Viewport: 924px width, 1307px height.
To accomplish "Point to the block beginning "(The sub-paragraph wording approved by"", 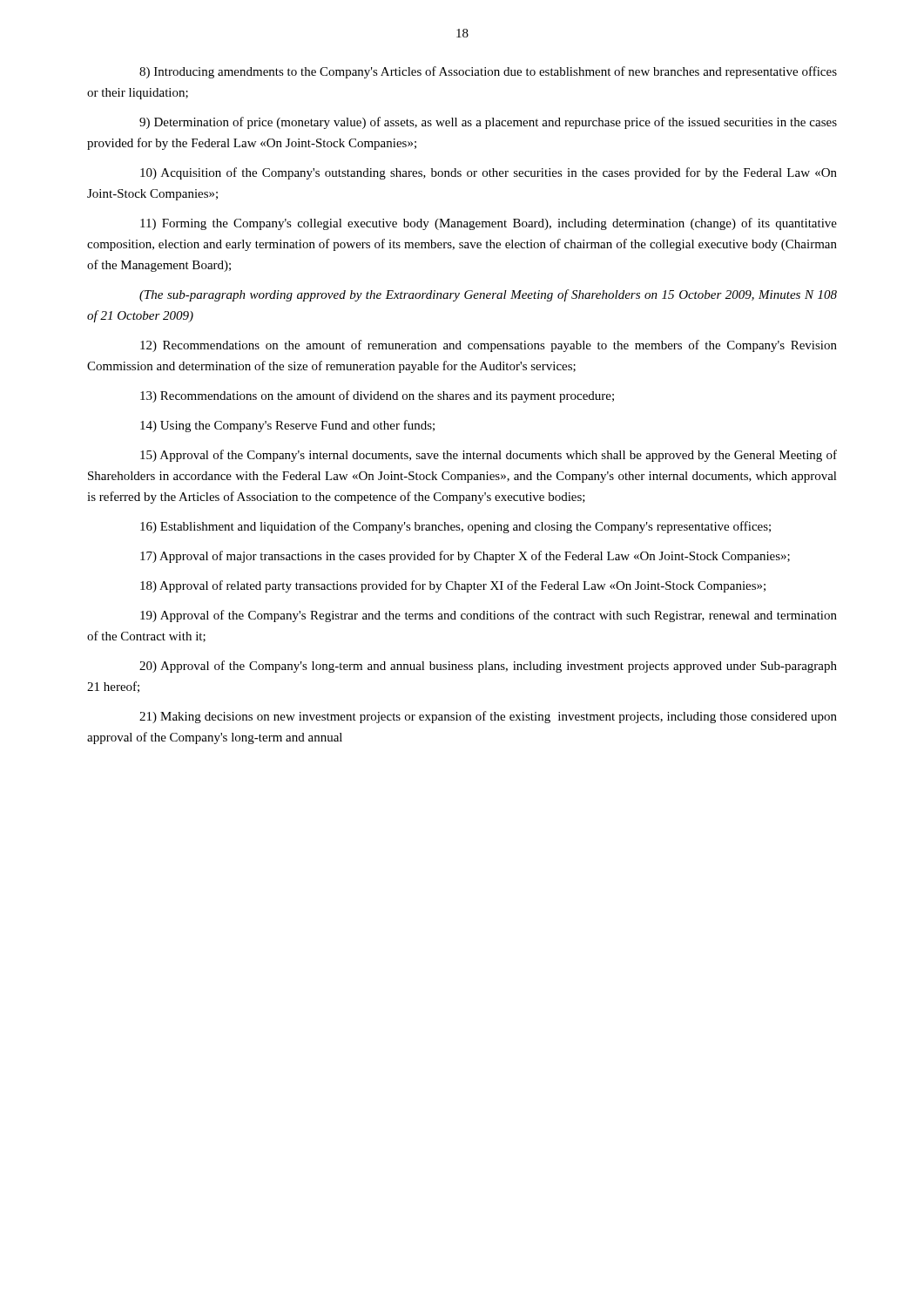I will [x=462, y=305].
